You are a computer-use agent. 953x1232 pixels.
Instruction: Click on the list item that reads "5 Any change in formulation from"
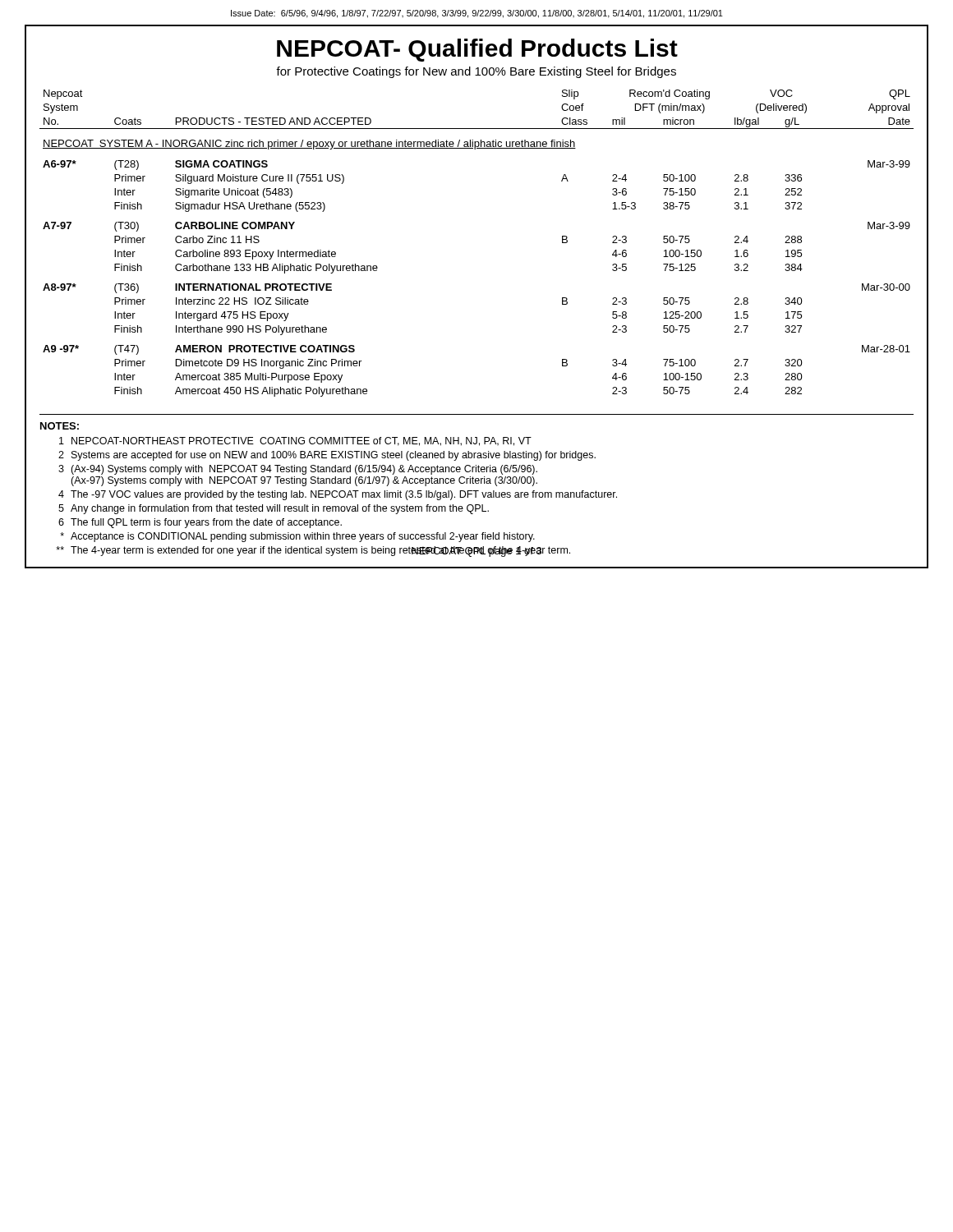(x=476, y=508)
